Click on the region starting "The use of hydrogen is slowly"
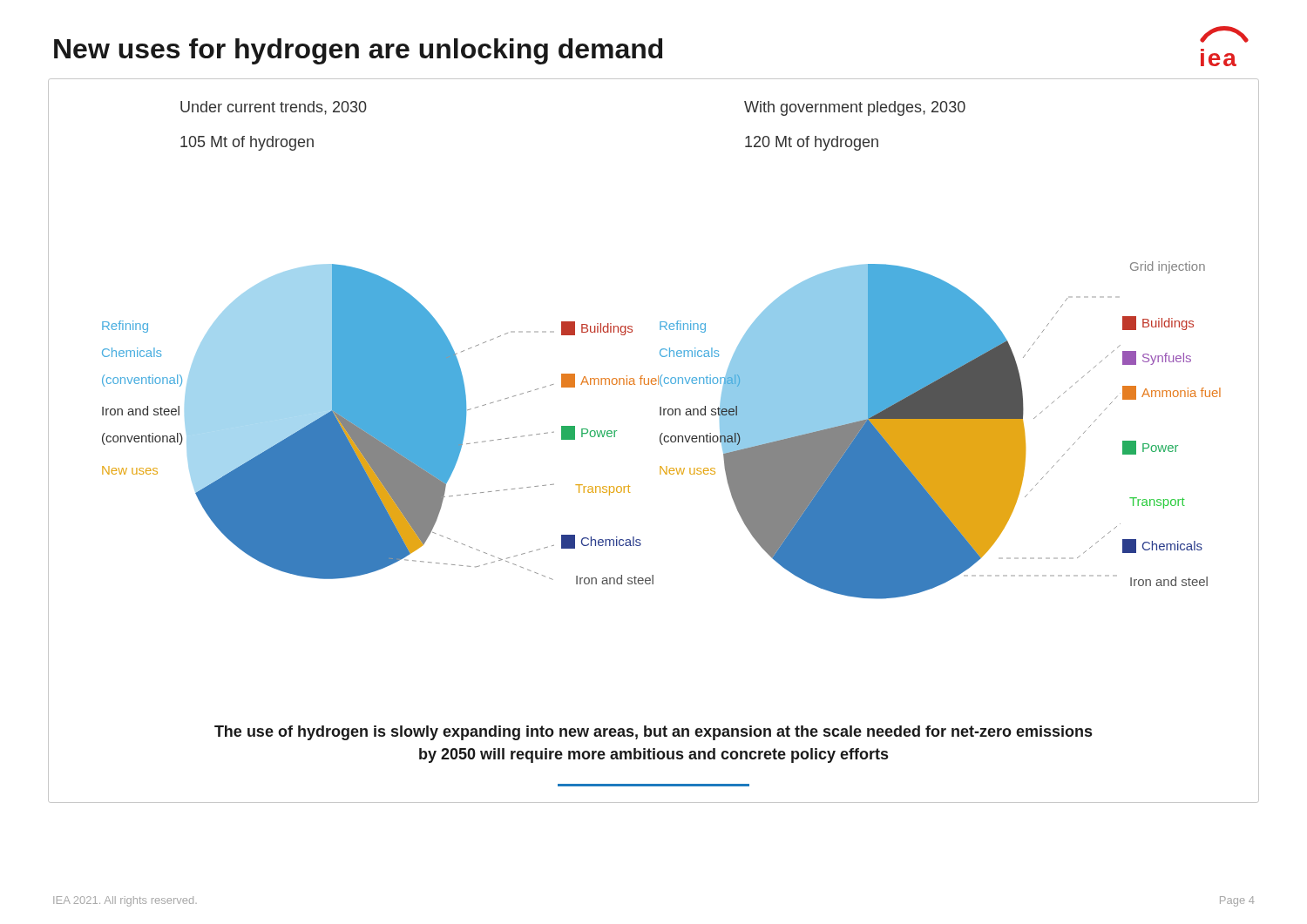 tap(654, 743)
